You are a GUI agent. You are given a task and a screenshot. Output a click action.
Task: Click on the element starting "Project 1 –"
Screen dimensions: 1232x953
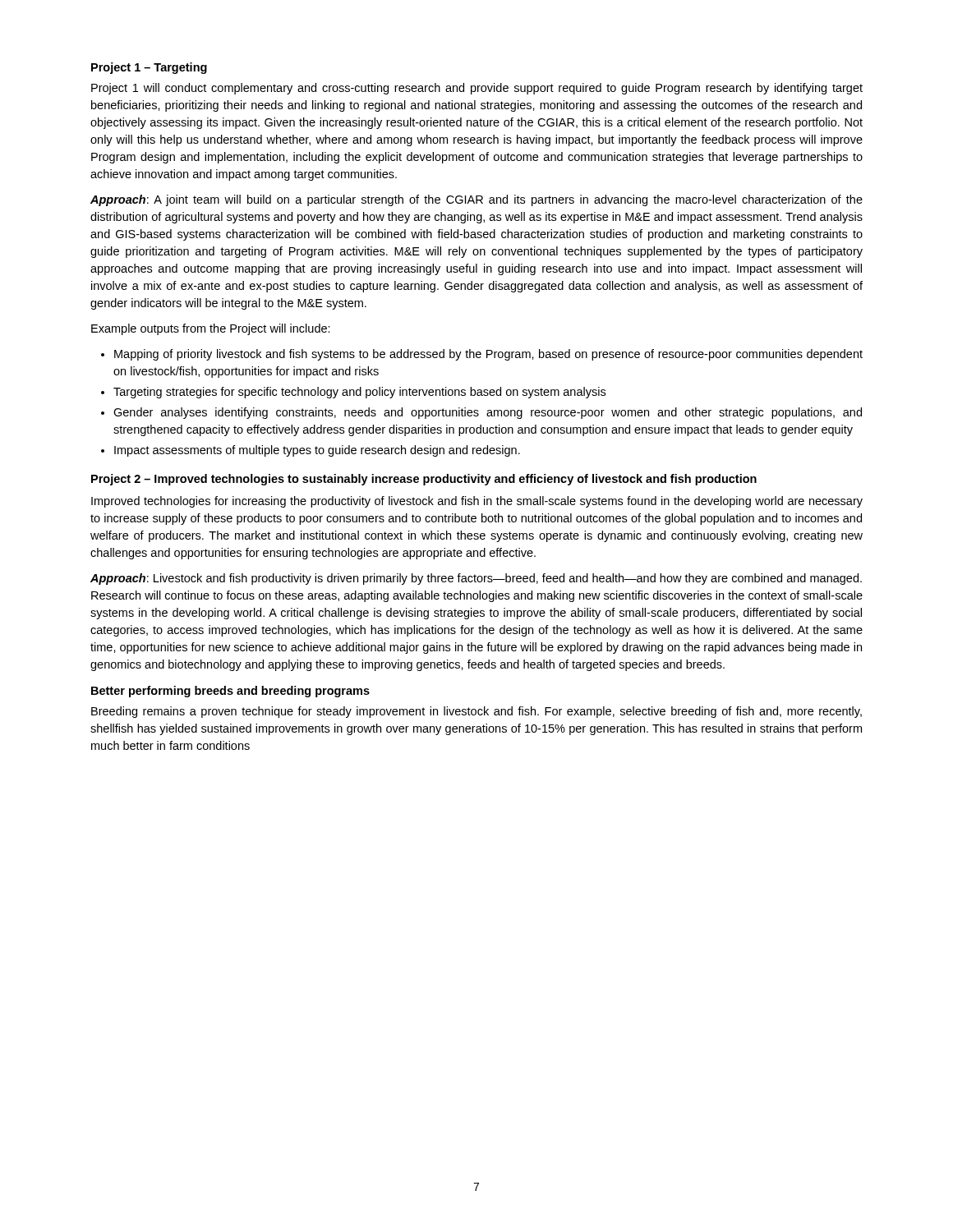[x=149, y=67]
